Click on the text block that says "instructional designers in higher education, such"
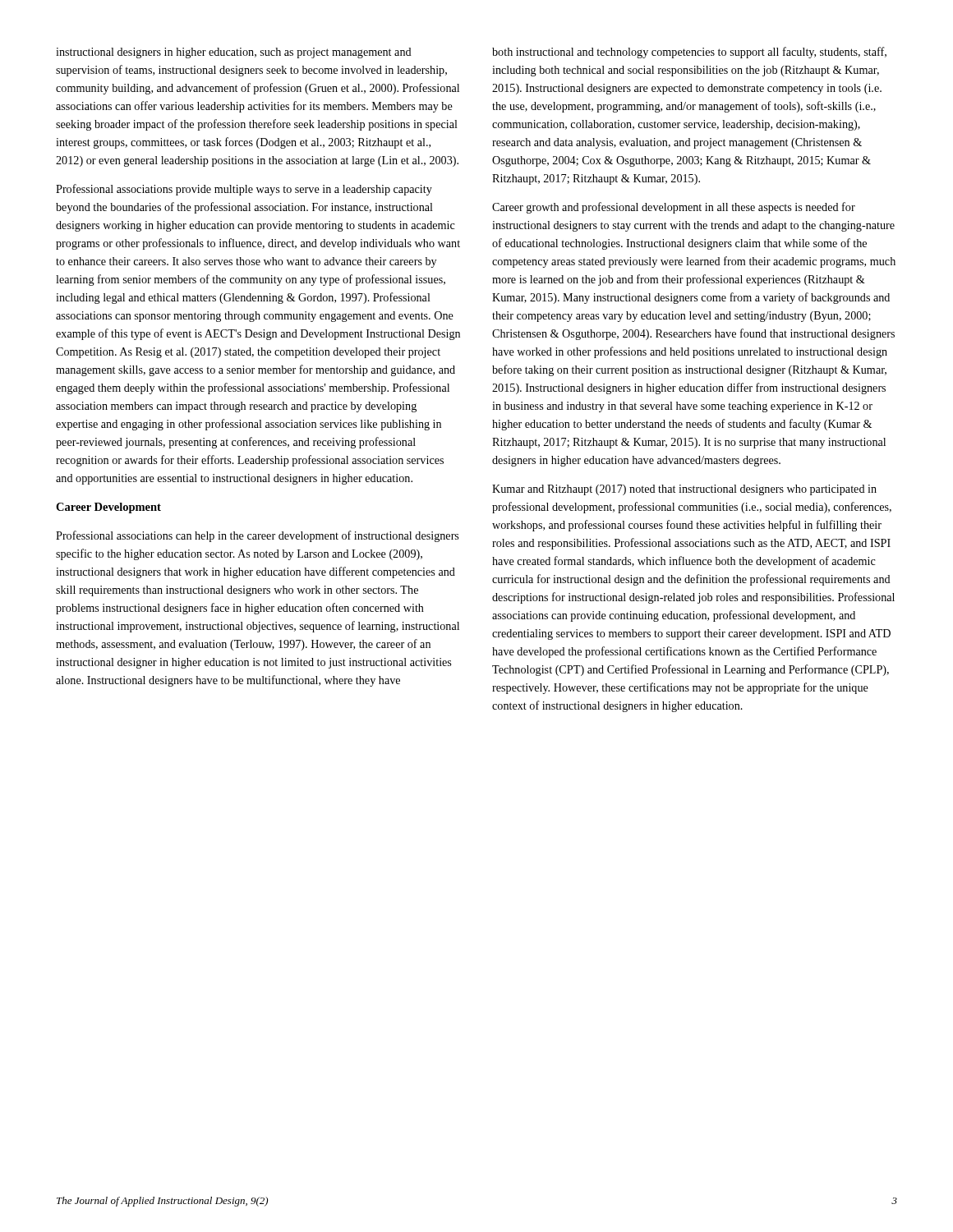This screenshot has width=953, height=1232. (x=258, y=106)
